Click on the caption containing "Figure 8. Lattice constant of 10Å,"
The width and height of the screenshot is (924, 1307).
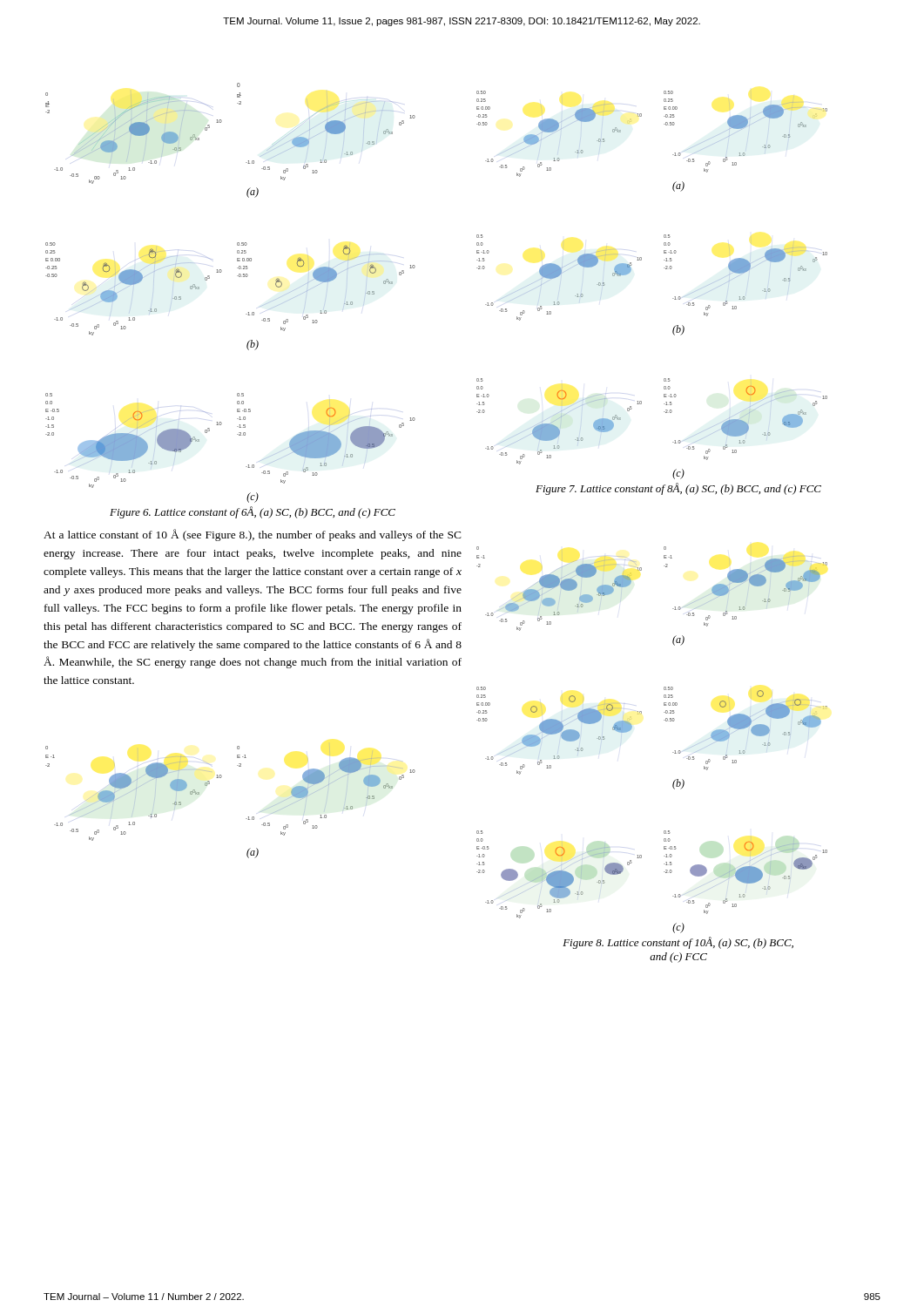coord(678,949)
